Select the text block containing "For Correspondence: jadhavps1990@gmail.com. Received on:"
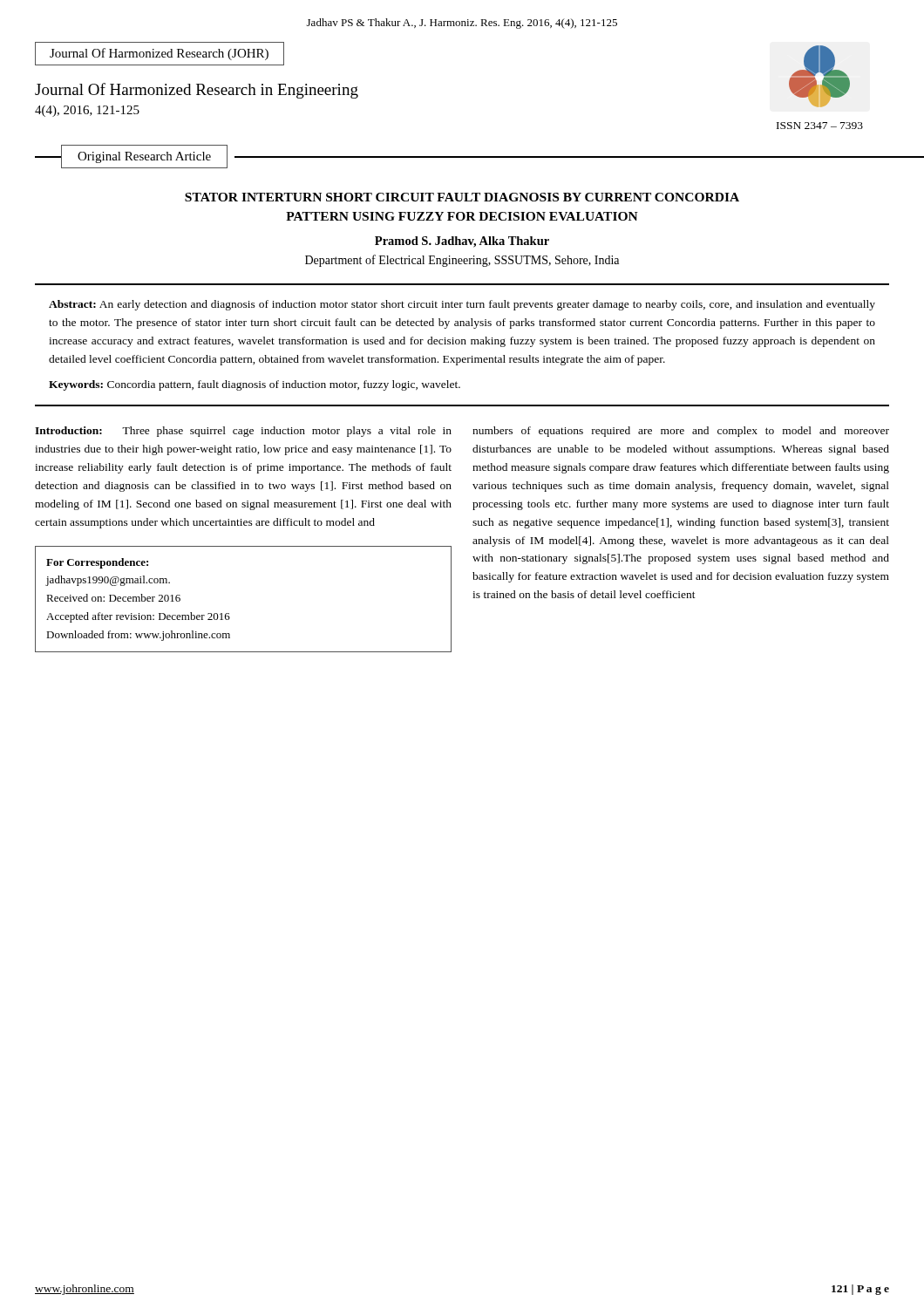This screenshot has width=924, height=1308. click(x=138, y=598)
